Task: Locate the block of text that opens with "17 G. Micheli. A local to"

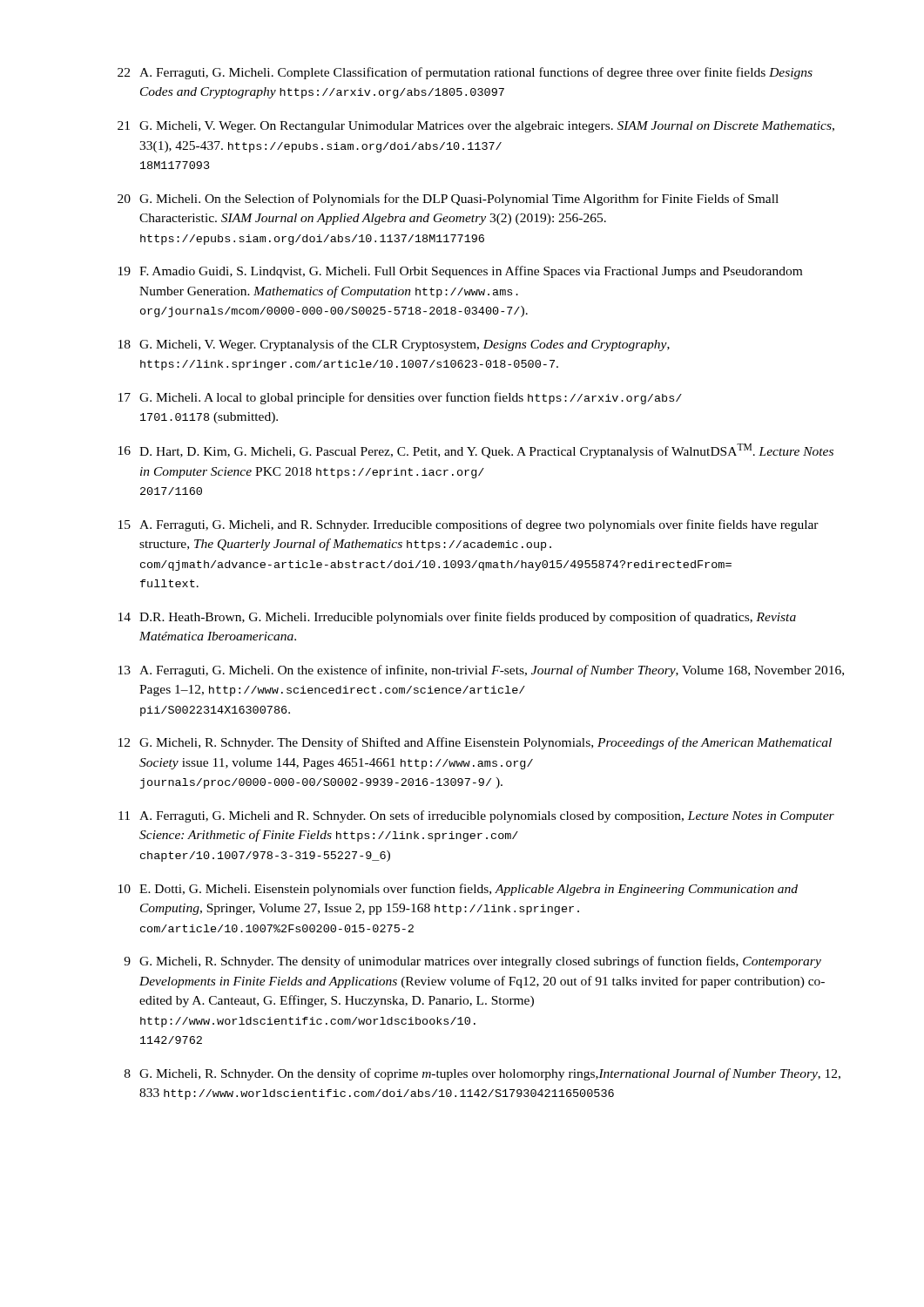Action: click(x=470, y=407)
